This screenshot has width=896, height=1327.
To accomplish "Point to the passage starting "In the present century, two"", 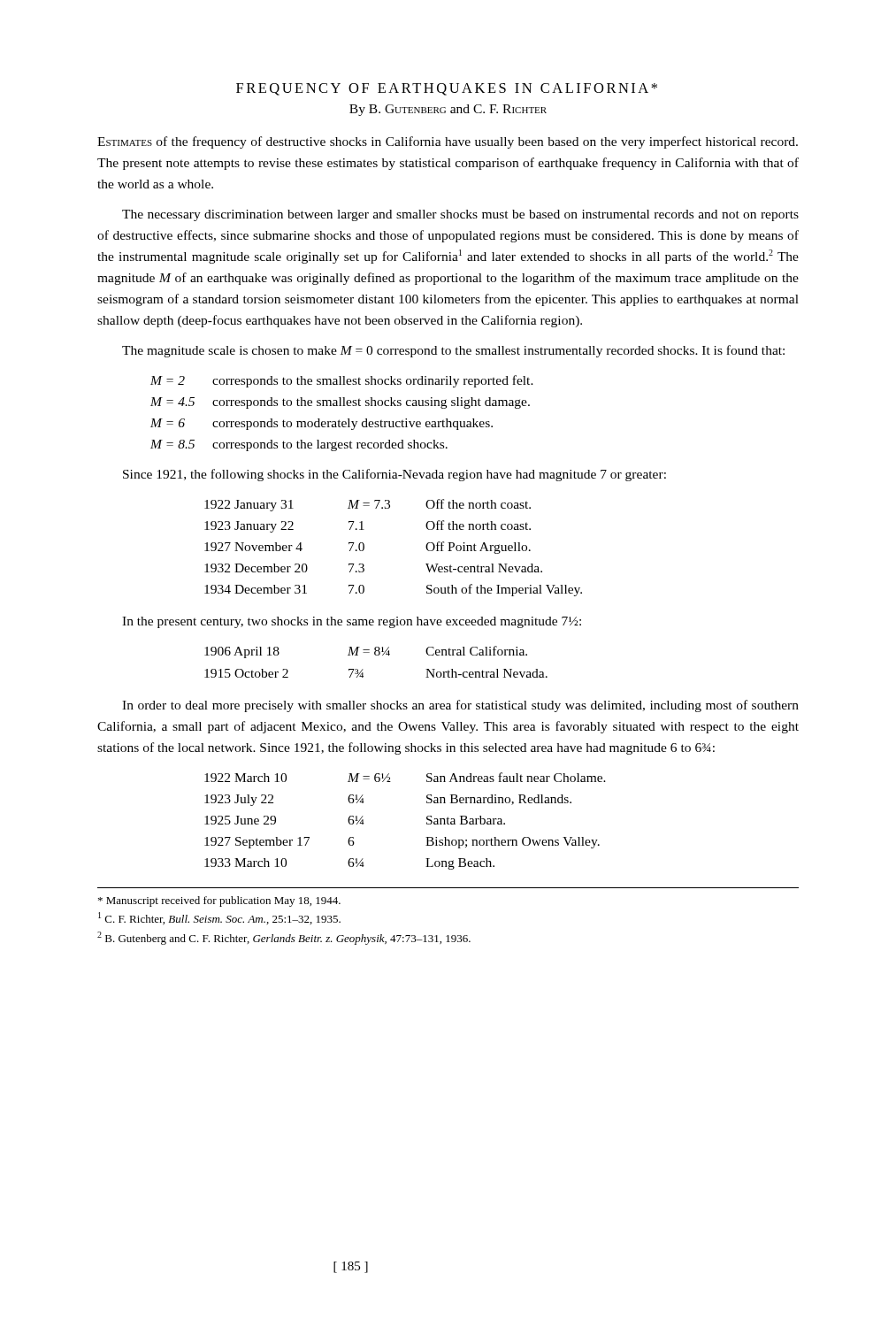I will (352, 621).
